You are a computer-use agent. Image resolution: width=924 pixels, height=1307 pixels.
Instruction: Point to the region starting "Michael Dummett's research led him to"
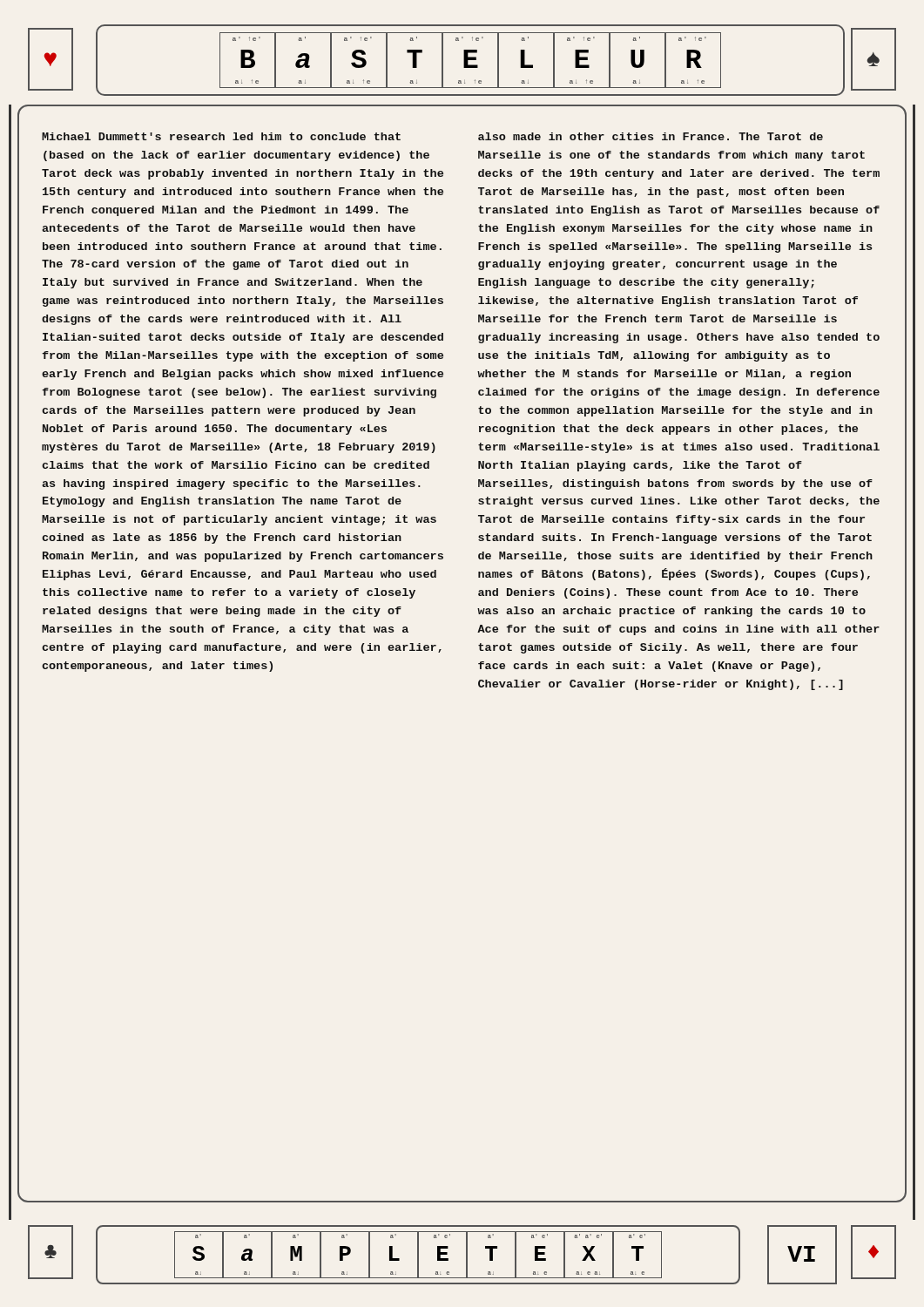click(x=243, y=402)
